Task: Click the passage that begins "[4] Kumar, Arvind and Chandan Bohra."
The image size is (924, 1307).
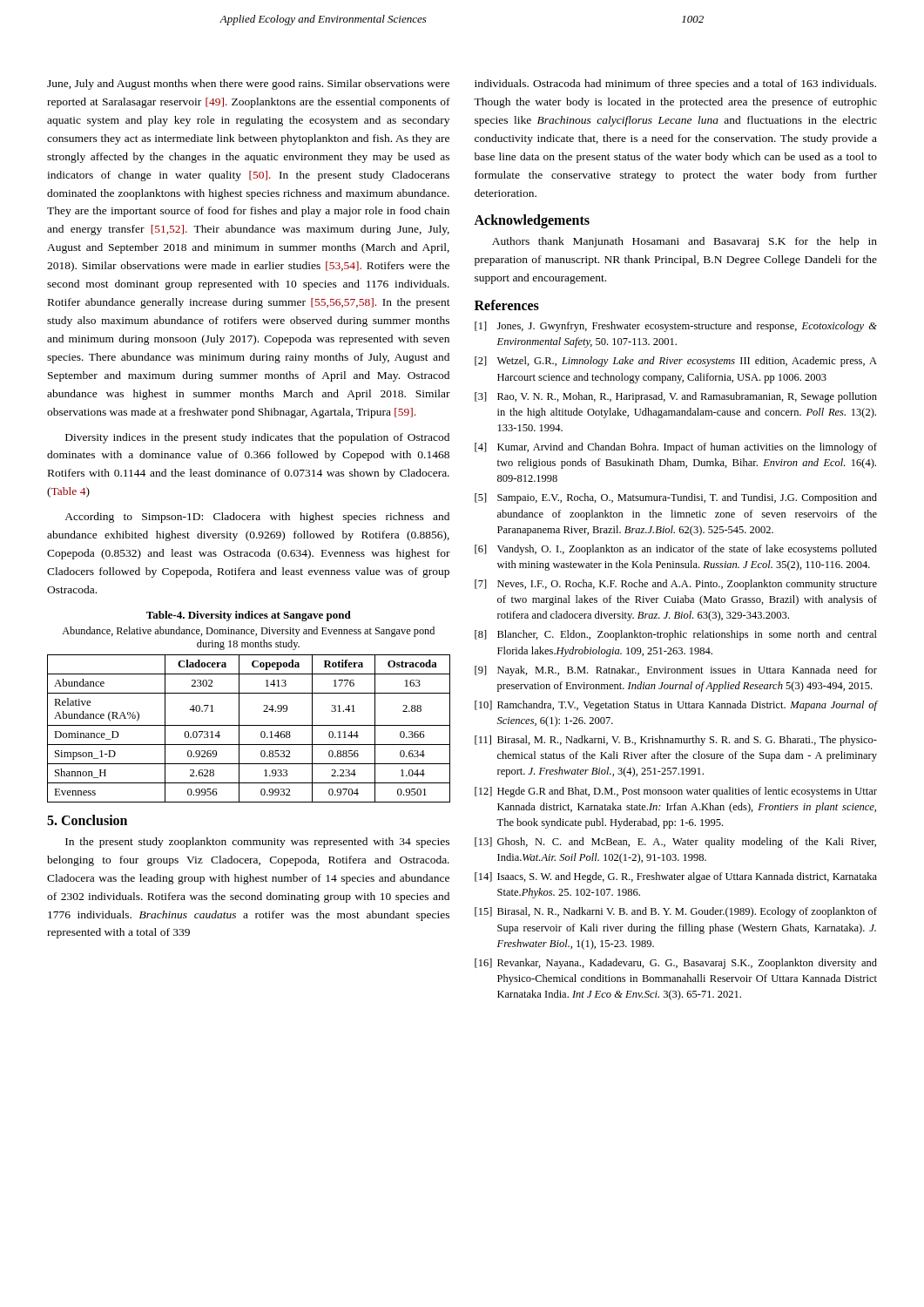Action: [676, 463]
